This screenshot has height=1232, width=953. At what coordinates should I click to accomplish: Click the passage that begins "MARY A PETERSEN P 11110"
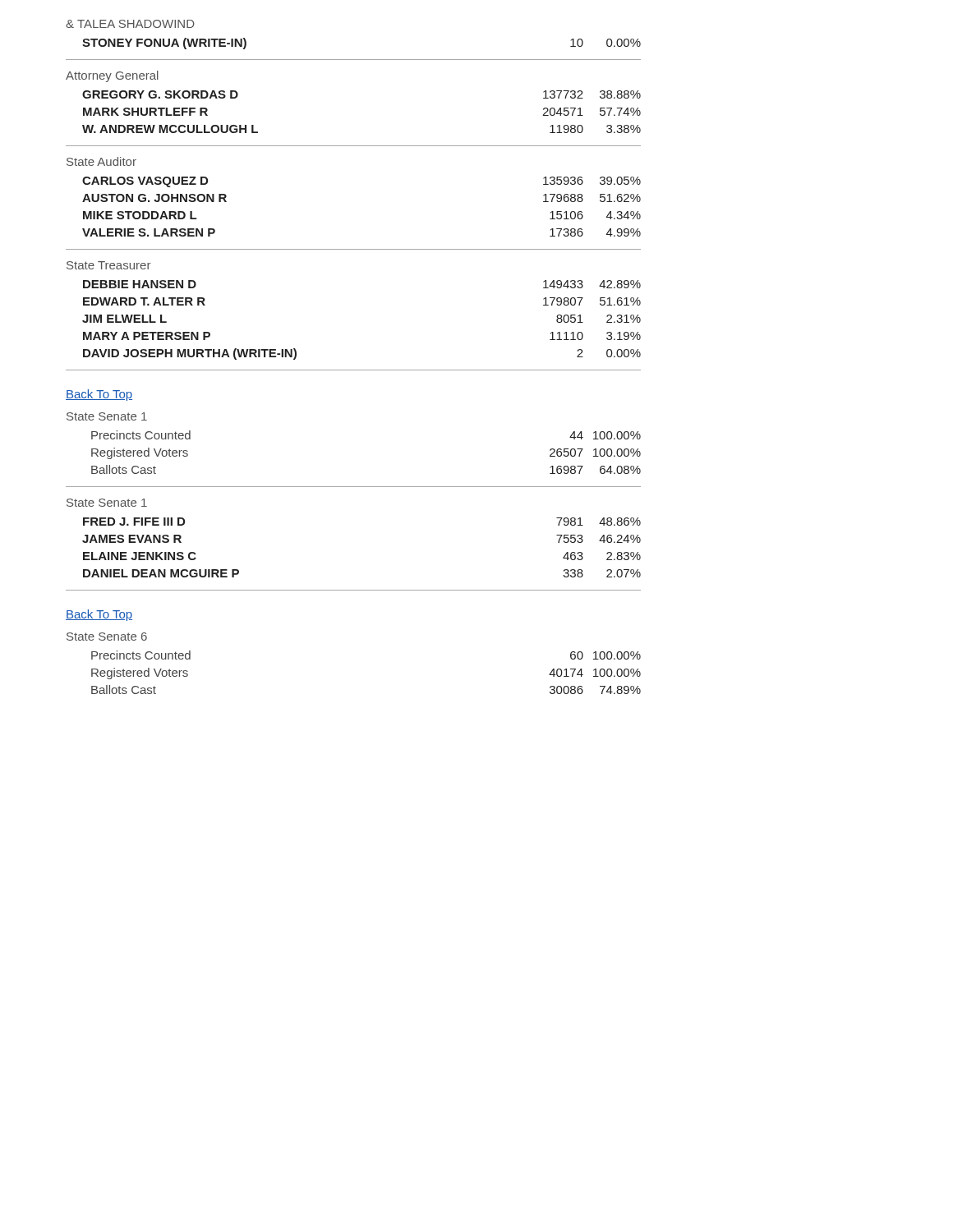(152, 336)
